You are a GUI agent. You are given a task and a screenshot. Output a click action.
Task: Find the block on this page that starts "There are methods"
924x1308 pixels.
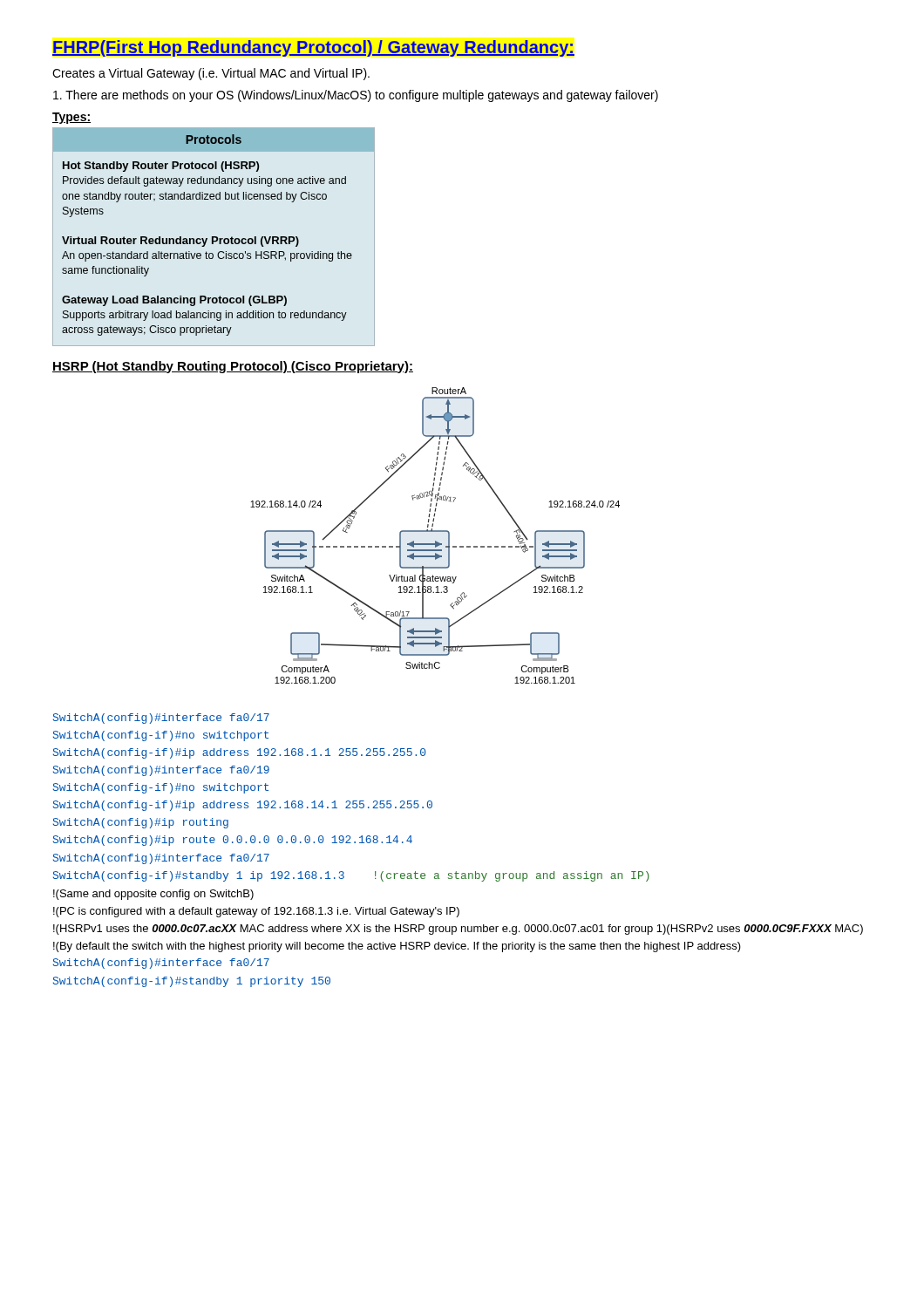[355, 95]
